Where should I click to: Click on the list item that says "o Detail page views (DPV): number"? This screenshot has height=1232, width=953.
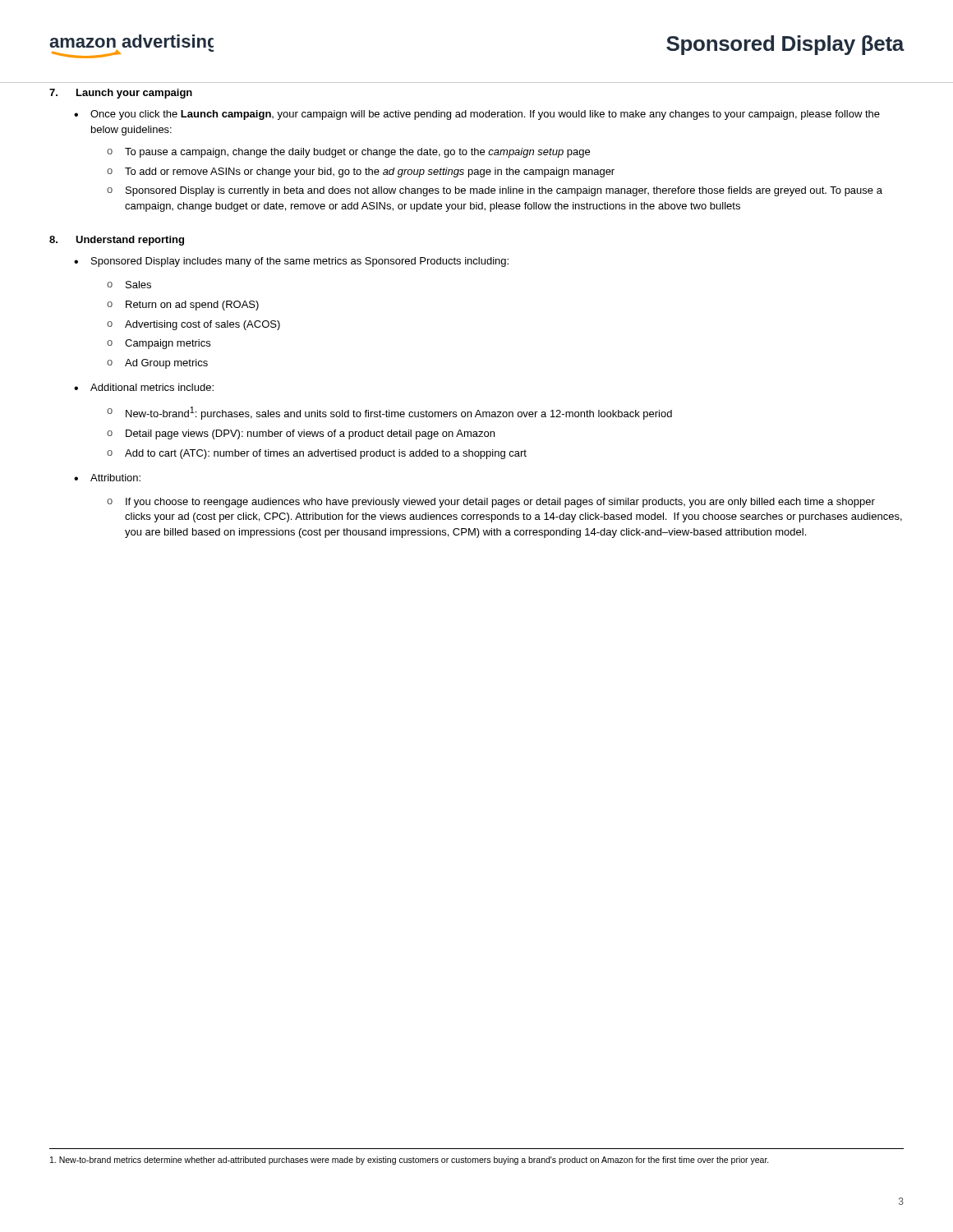505,434
